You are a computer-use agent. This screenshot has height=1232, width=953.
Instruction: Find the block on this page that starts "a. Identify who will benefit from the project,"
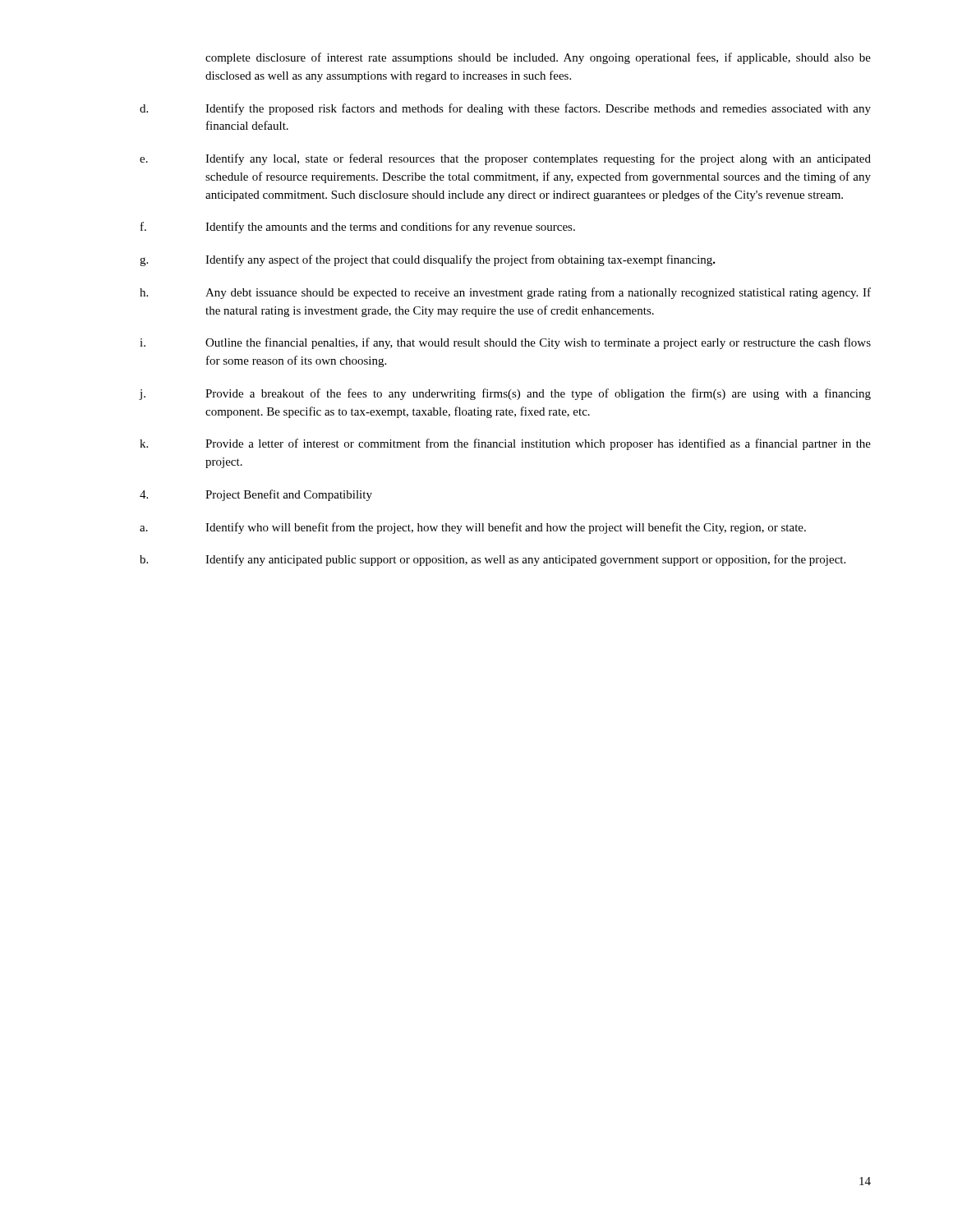tap(505, 528)
